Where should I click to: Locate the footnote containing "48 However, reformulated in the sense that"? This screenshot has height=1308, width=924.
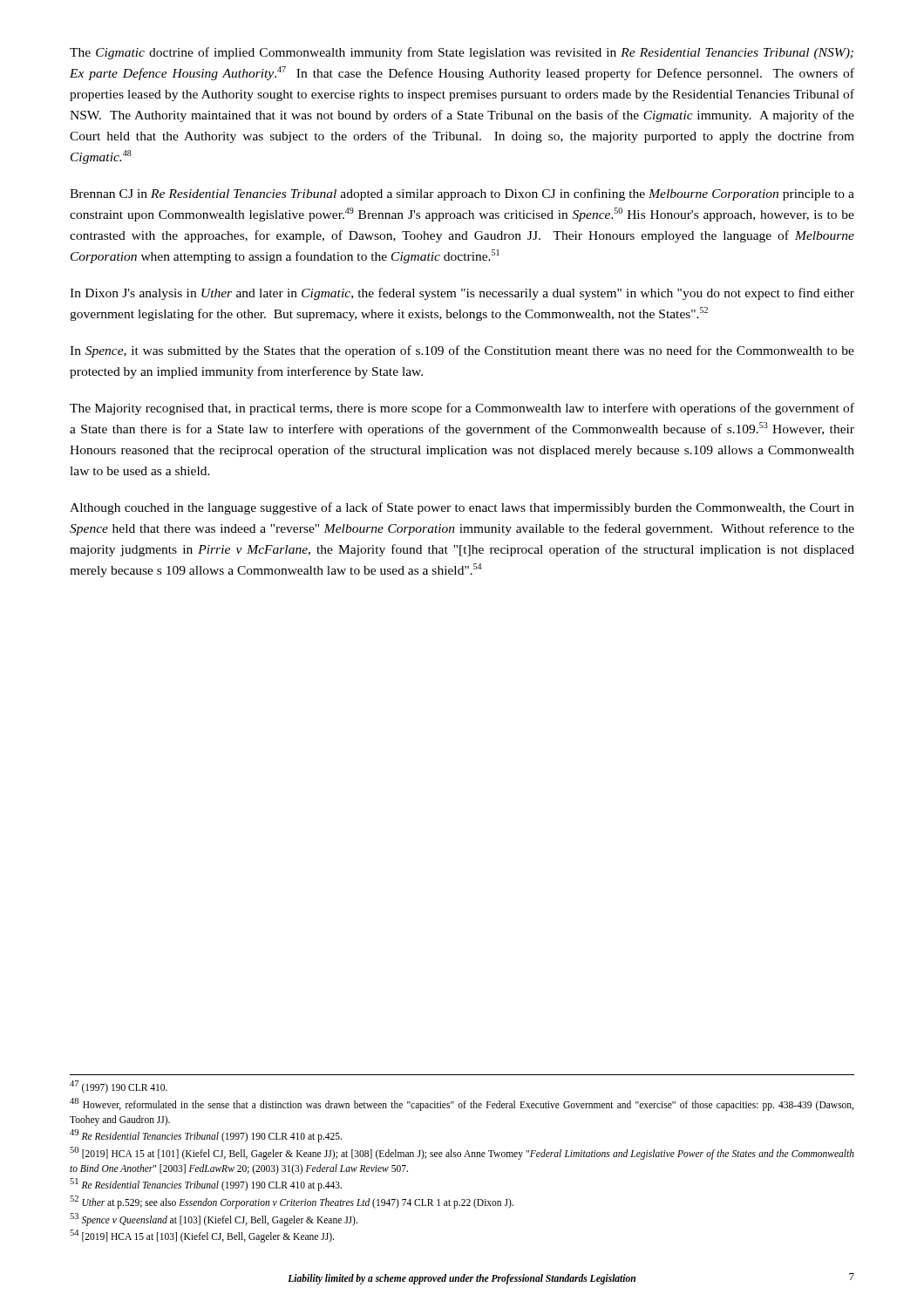click(x=462, y=1112)
